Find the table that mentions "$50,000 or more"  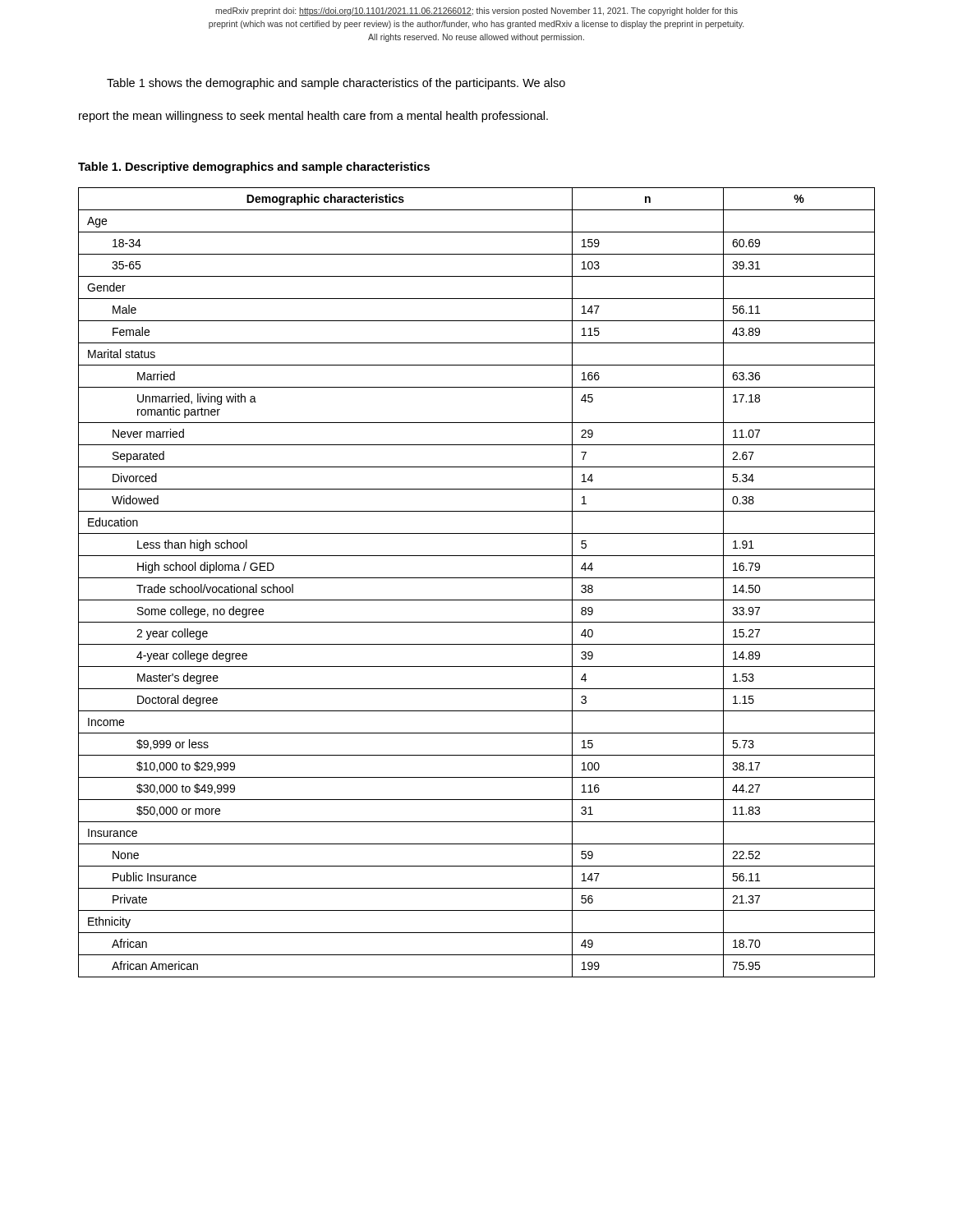point(476,582)
